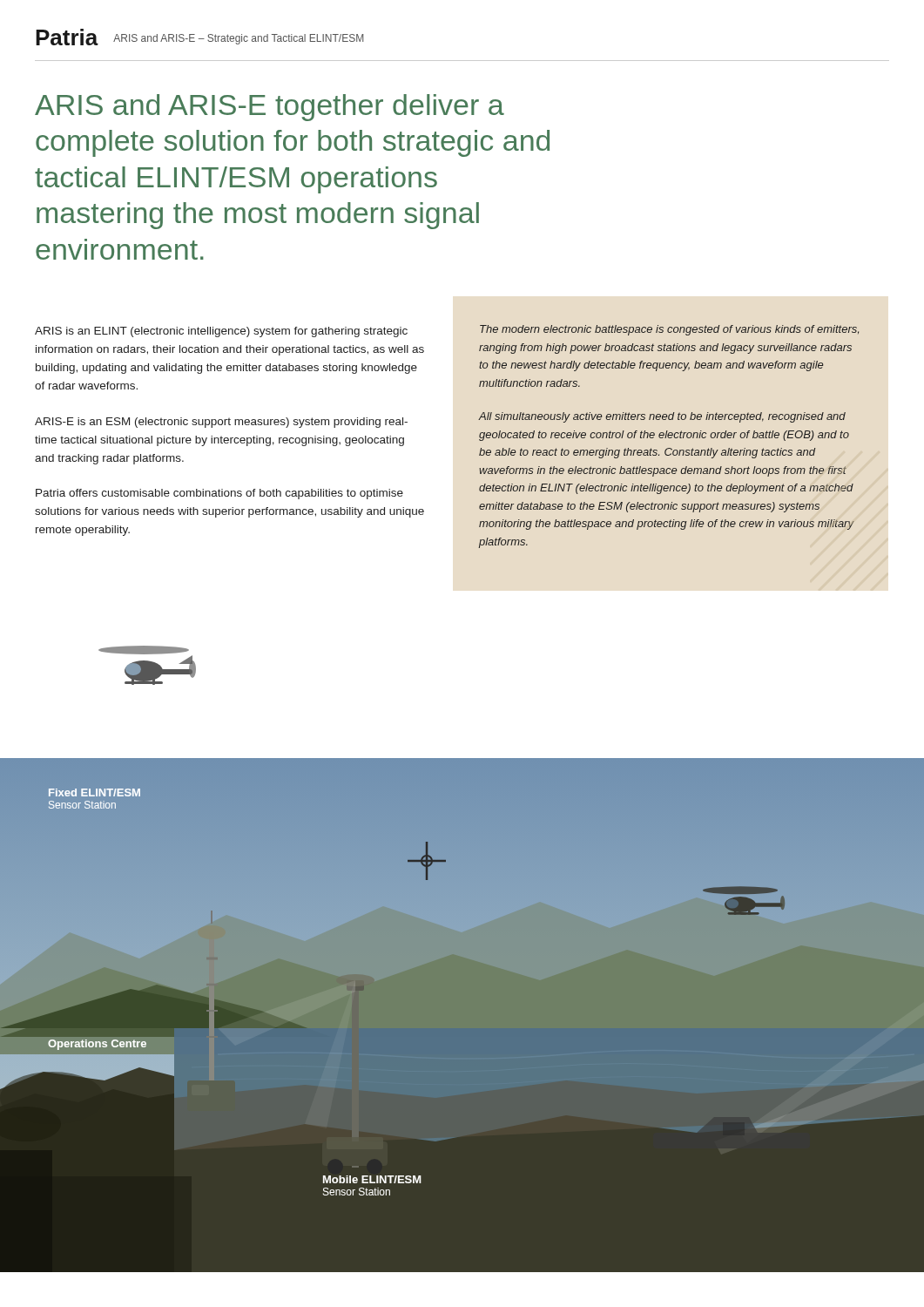
Task: Select the text block that reads "The modern electronic battlespace is"
Action: click(x=684, y=456)
